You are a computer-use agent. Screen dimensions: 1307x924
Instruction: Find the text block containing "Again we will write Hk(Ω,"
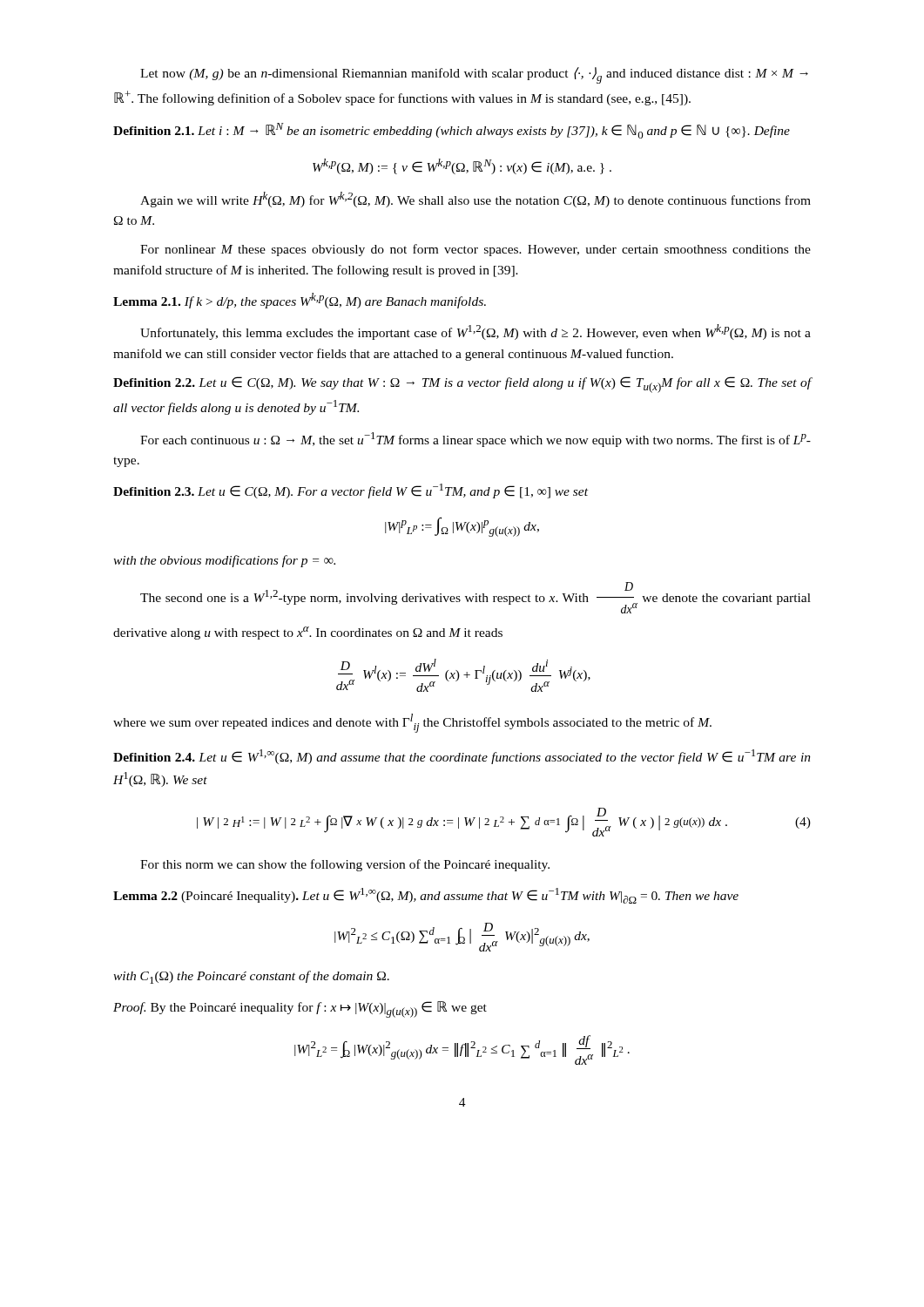[475, 200]
